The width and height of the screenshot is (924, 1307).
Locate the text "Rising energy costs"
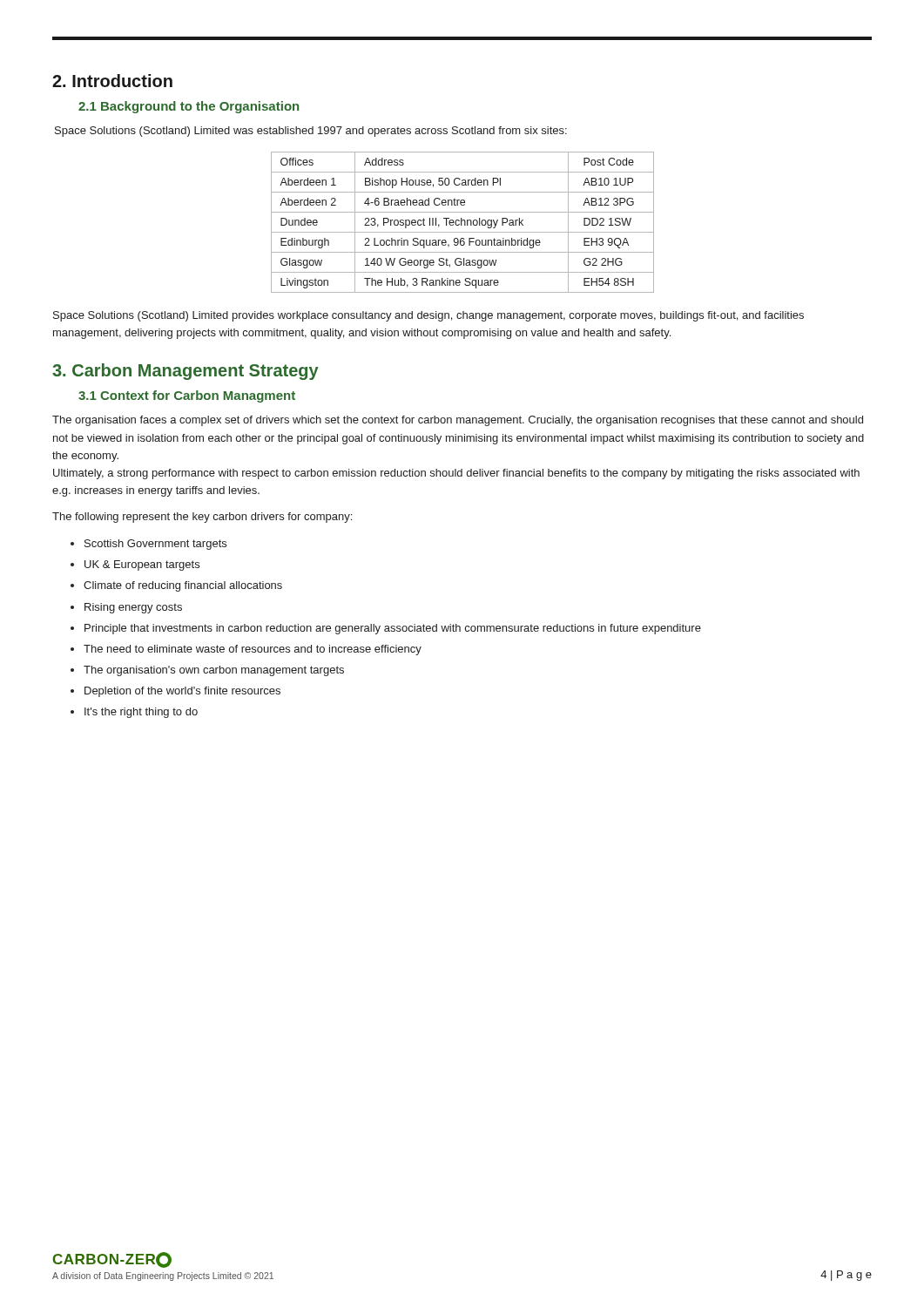click(x=133, y=606)
